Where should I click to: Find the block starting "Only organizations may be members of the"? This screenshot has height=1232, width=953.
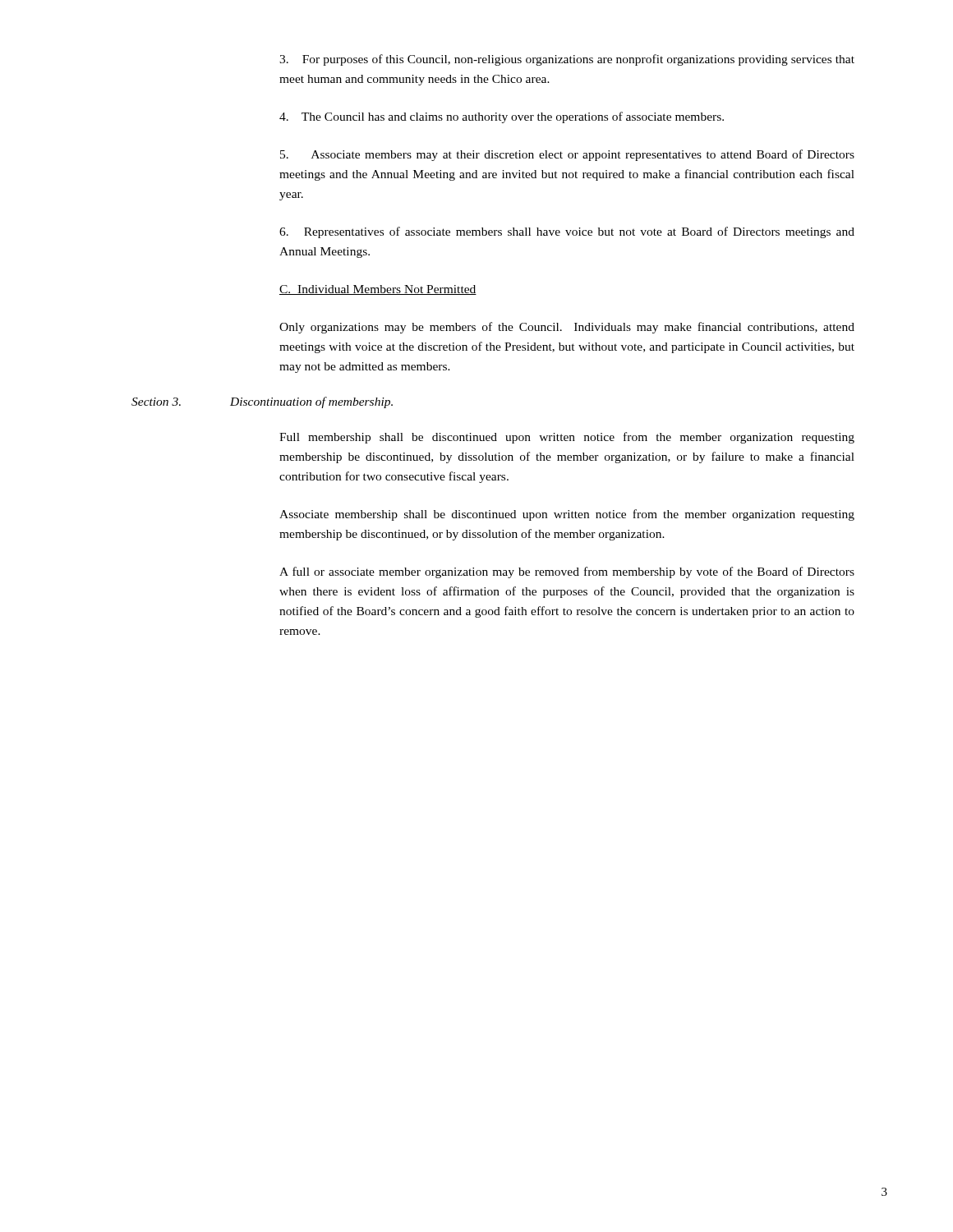[567, 347]
